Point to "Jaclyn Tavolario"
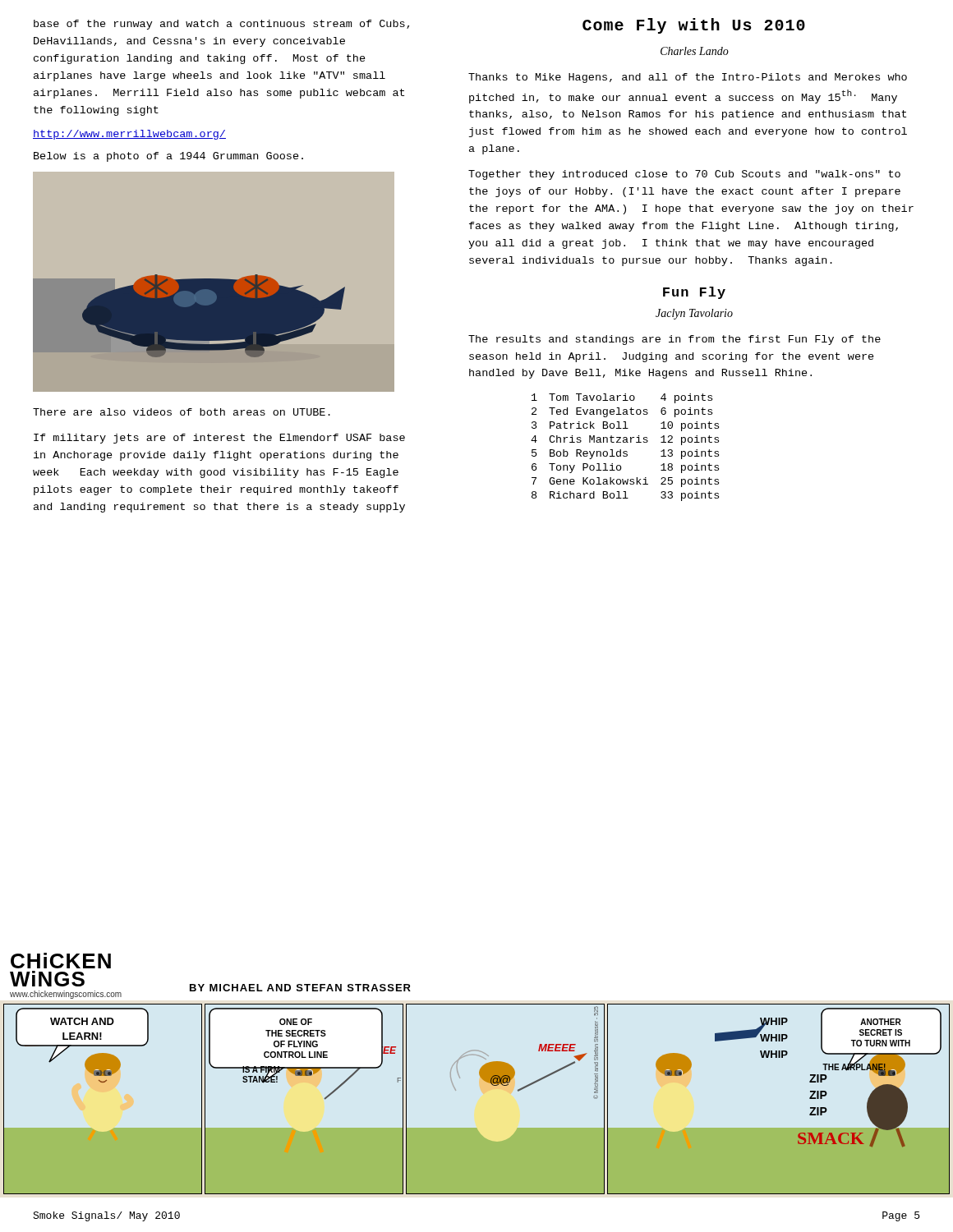 click(x=694, y=313)
